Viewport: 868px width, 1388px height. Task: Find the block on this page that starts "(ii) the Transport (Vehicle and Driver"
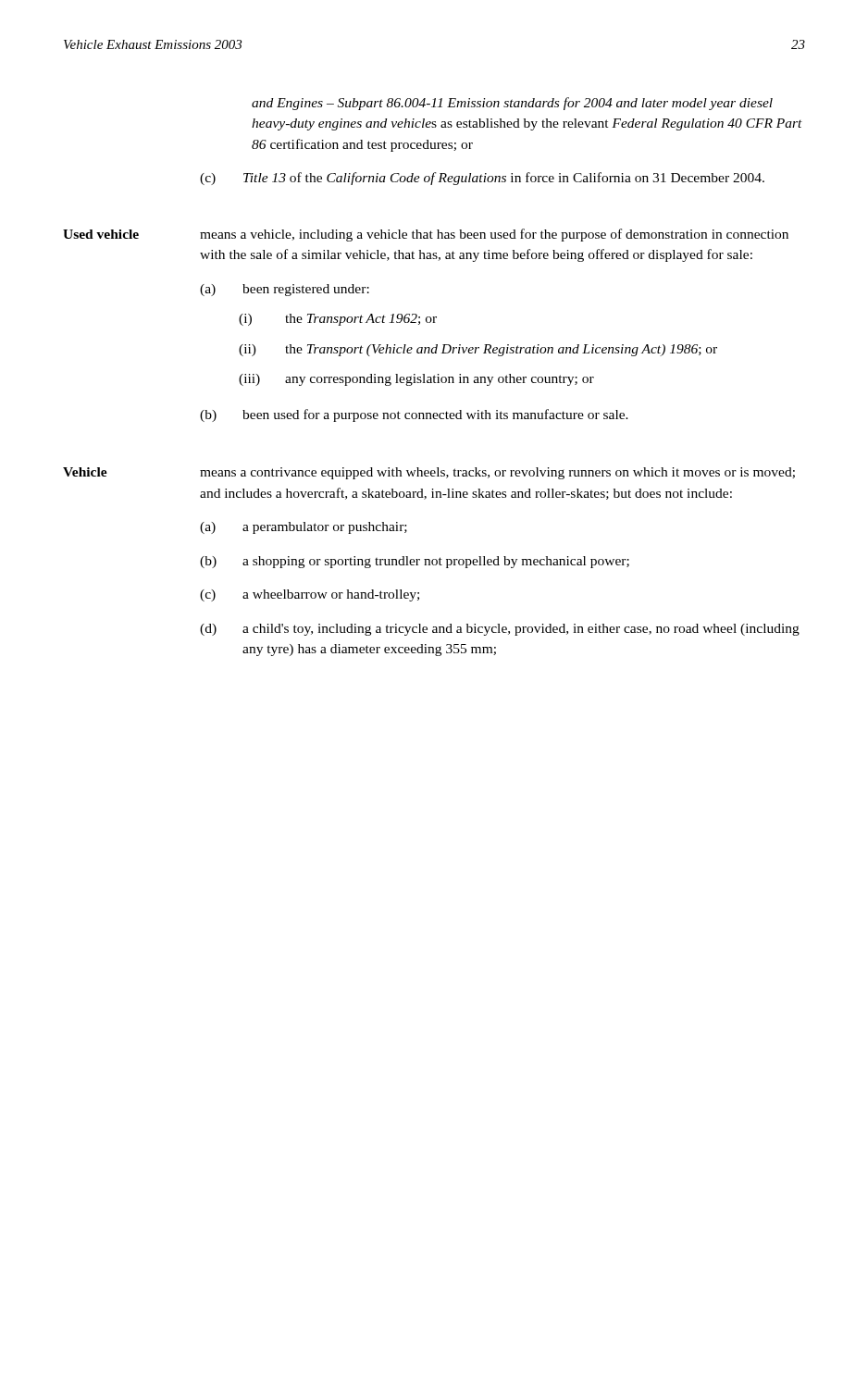(x=522, y=349)
